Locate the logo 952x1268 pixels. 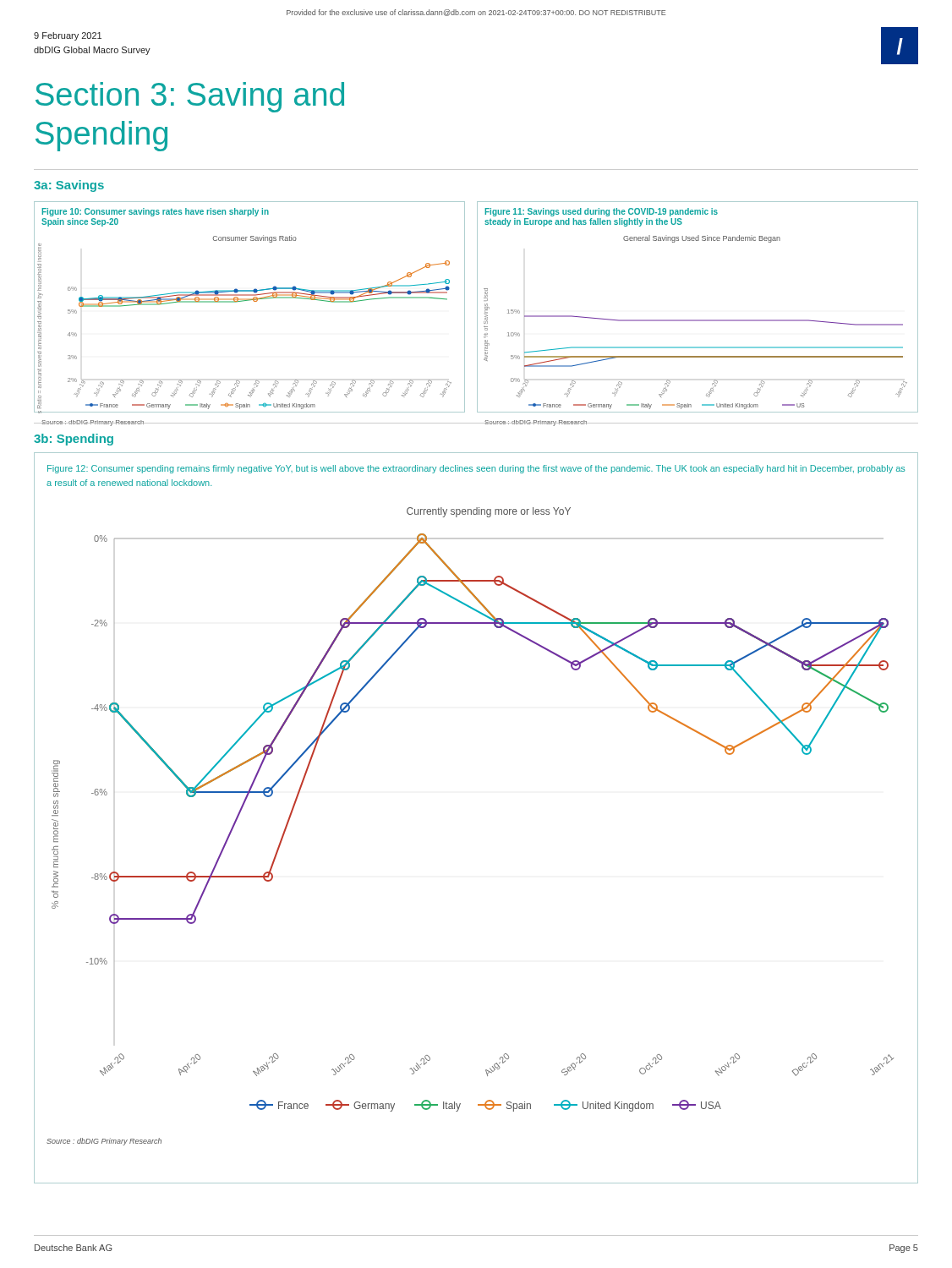(x=900, y=46)
